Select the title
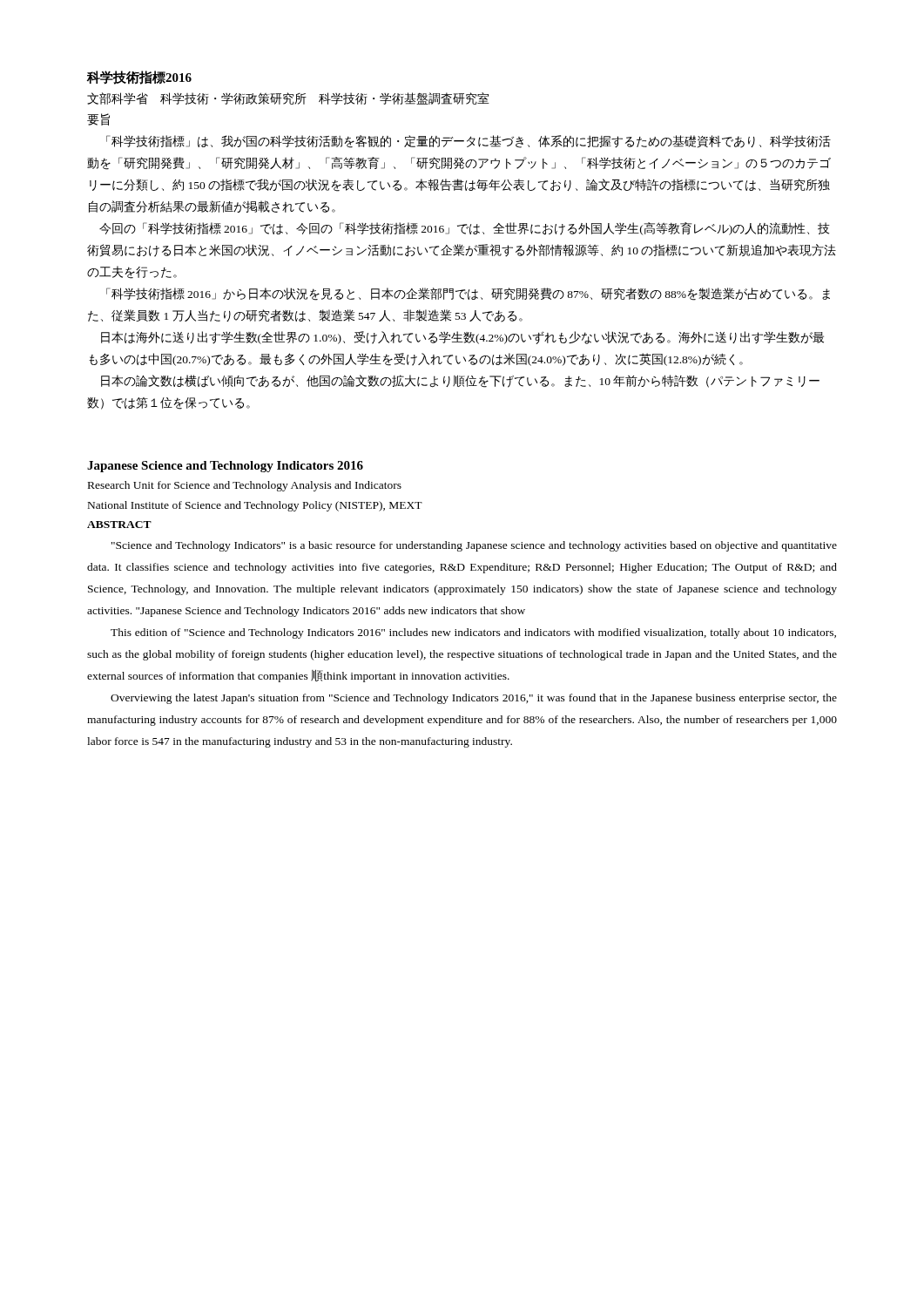 click(x=225, y=465)
